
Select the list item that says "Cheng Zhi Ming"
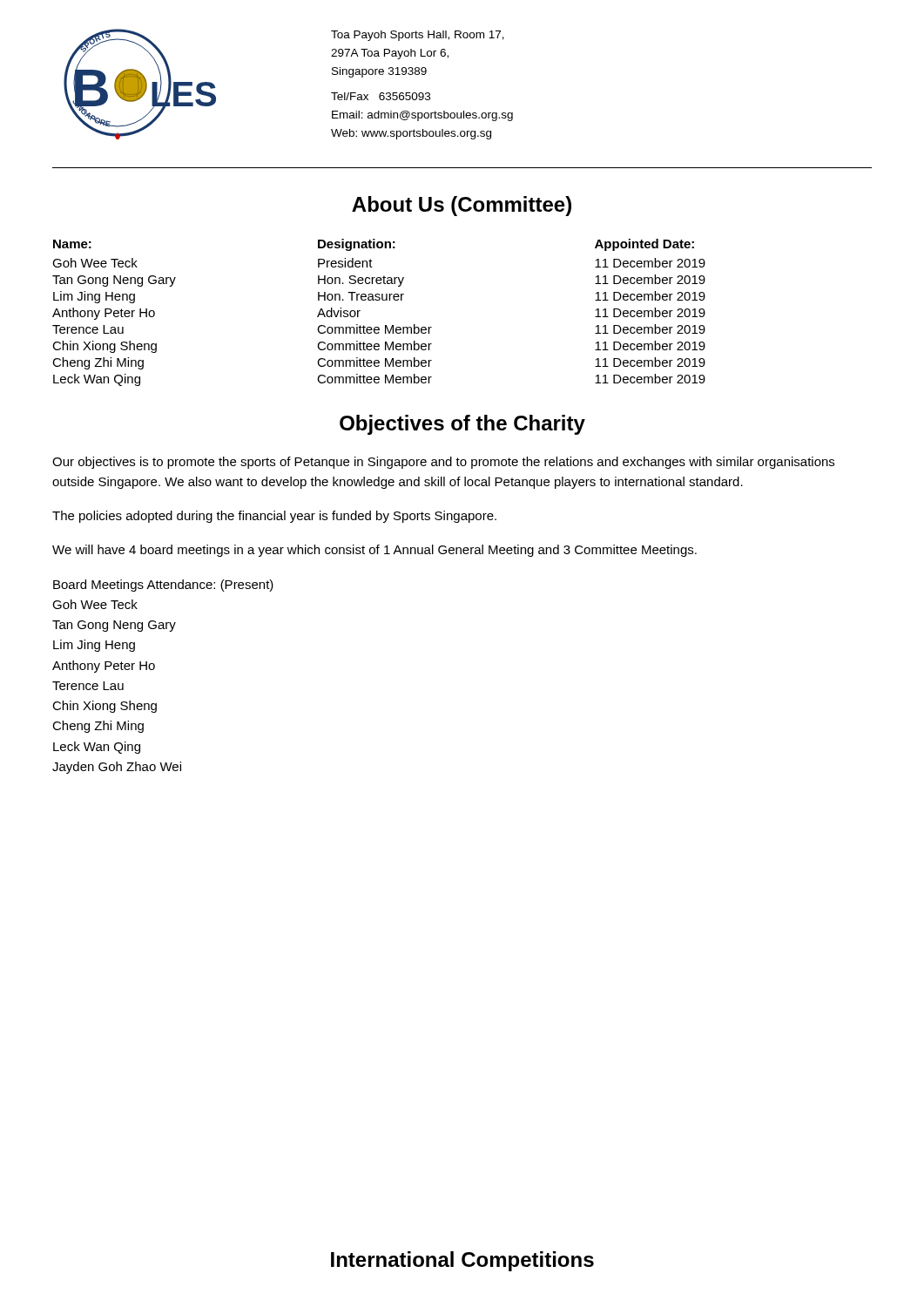(x=98, y=727)
